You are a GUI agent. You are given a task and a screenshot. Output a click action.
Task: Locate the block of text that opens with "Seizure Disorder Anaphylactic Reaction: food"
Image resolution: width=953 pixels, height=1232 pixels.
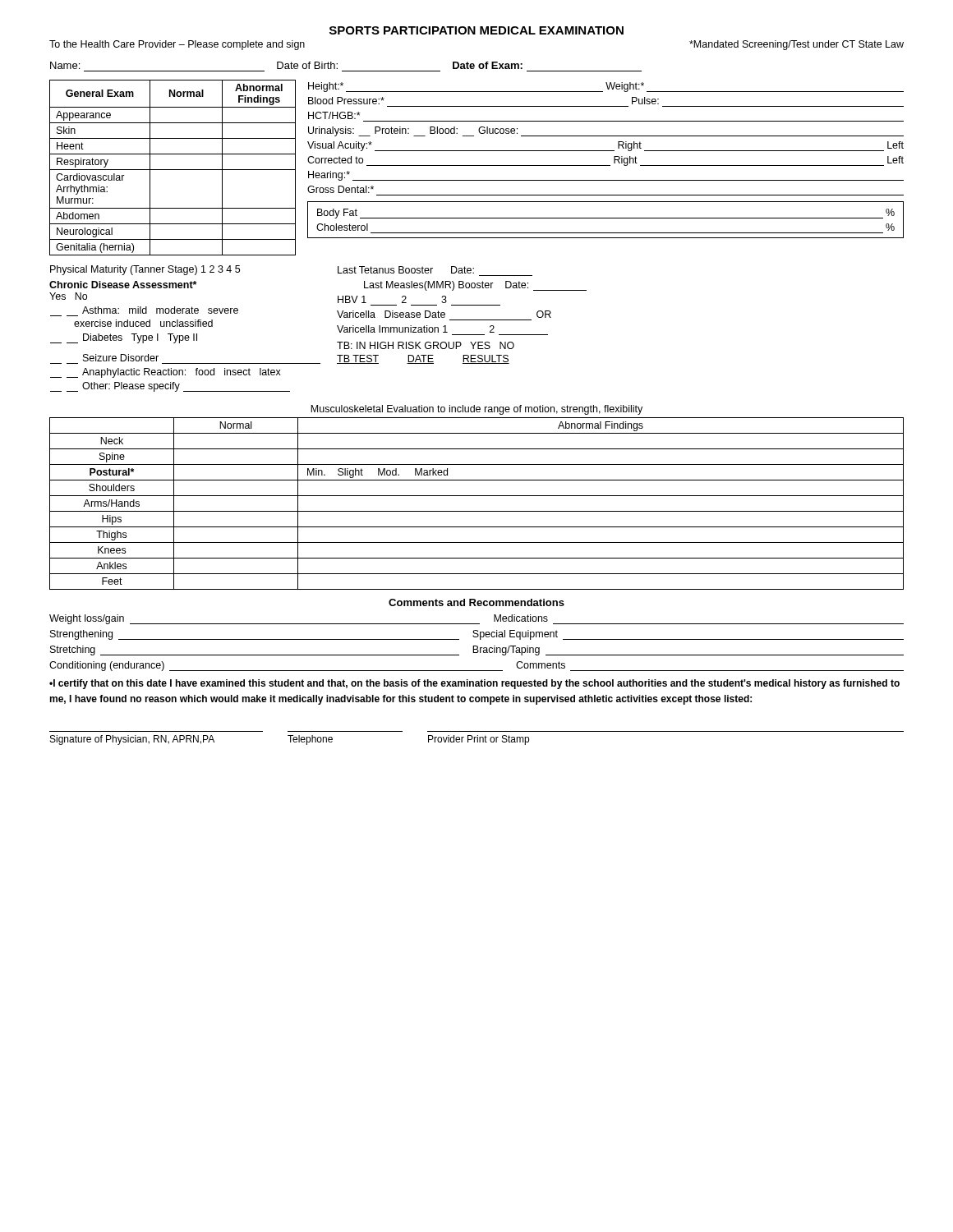(x=185, y=372)
